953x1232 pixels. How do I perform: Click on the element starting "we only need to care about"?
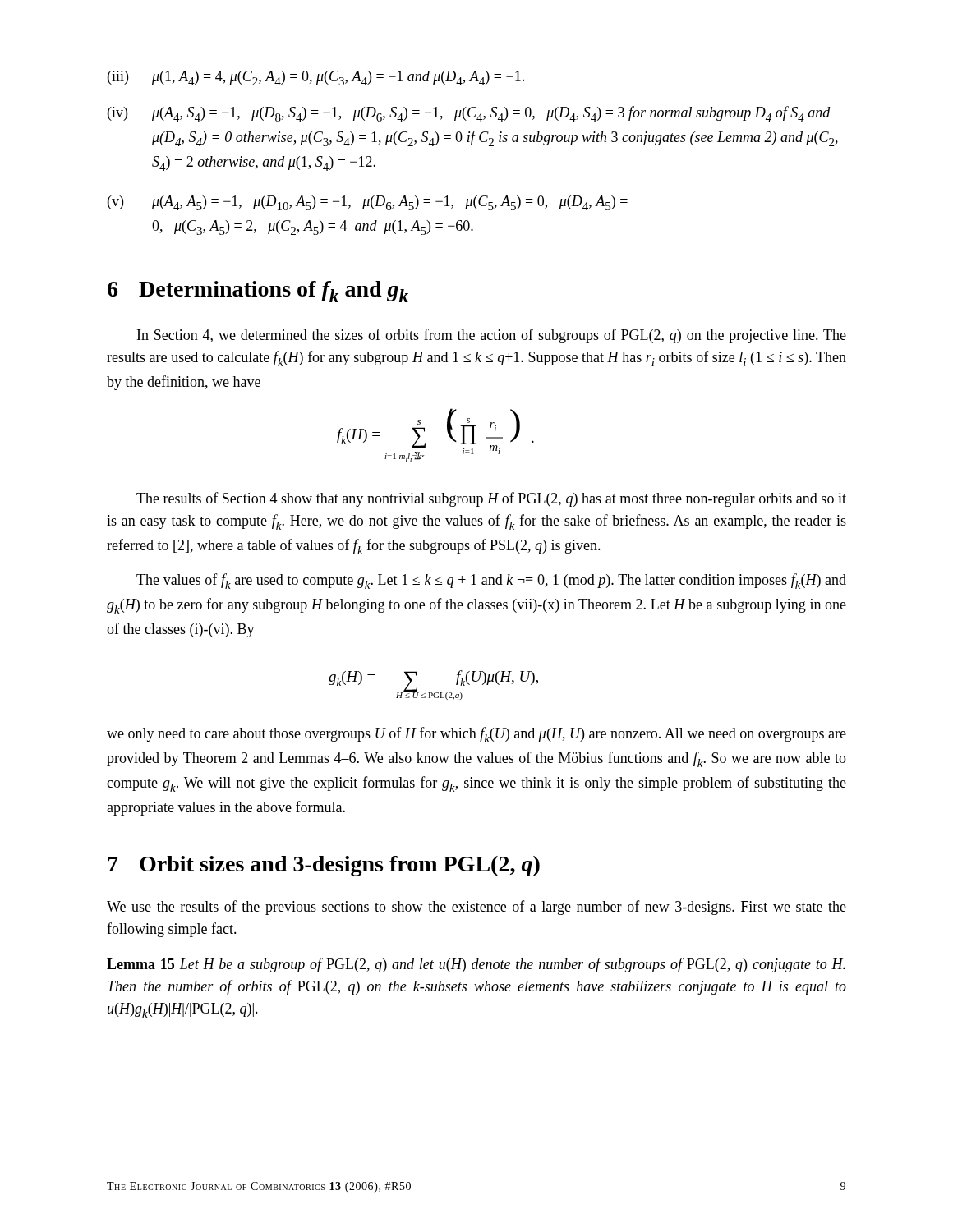pos(476,771)
